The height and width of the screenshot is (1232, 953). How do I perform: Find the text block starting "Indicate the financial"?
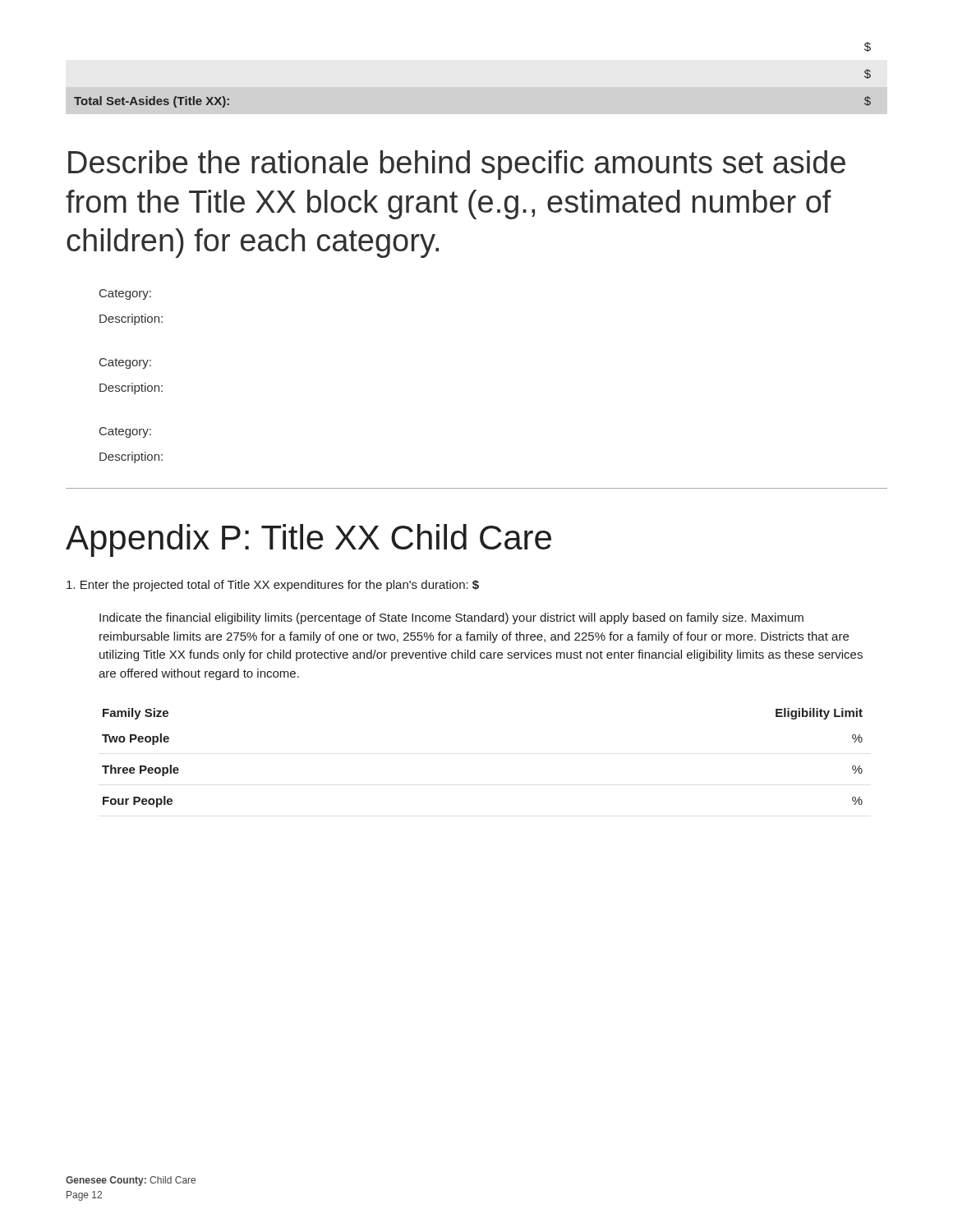(481, 645)
